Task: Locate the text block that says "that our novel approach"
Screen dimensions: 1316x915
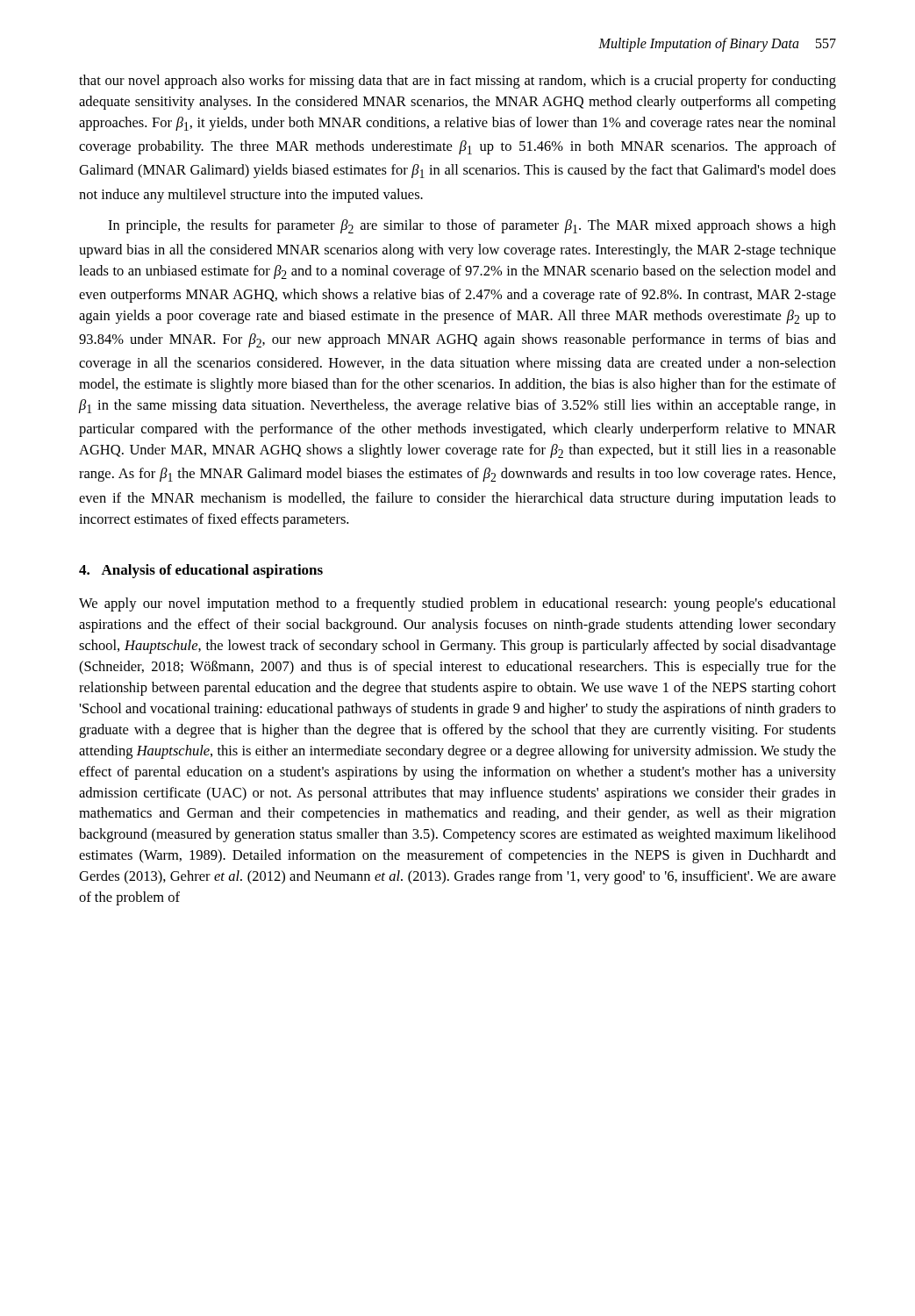Action: (458, 137)
